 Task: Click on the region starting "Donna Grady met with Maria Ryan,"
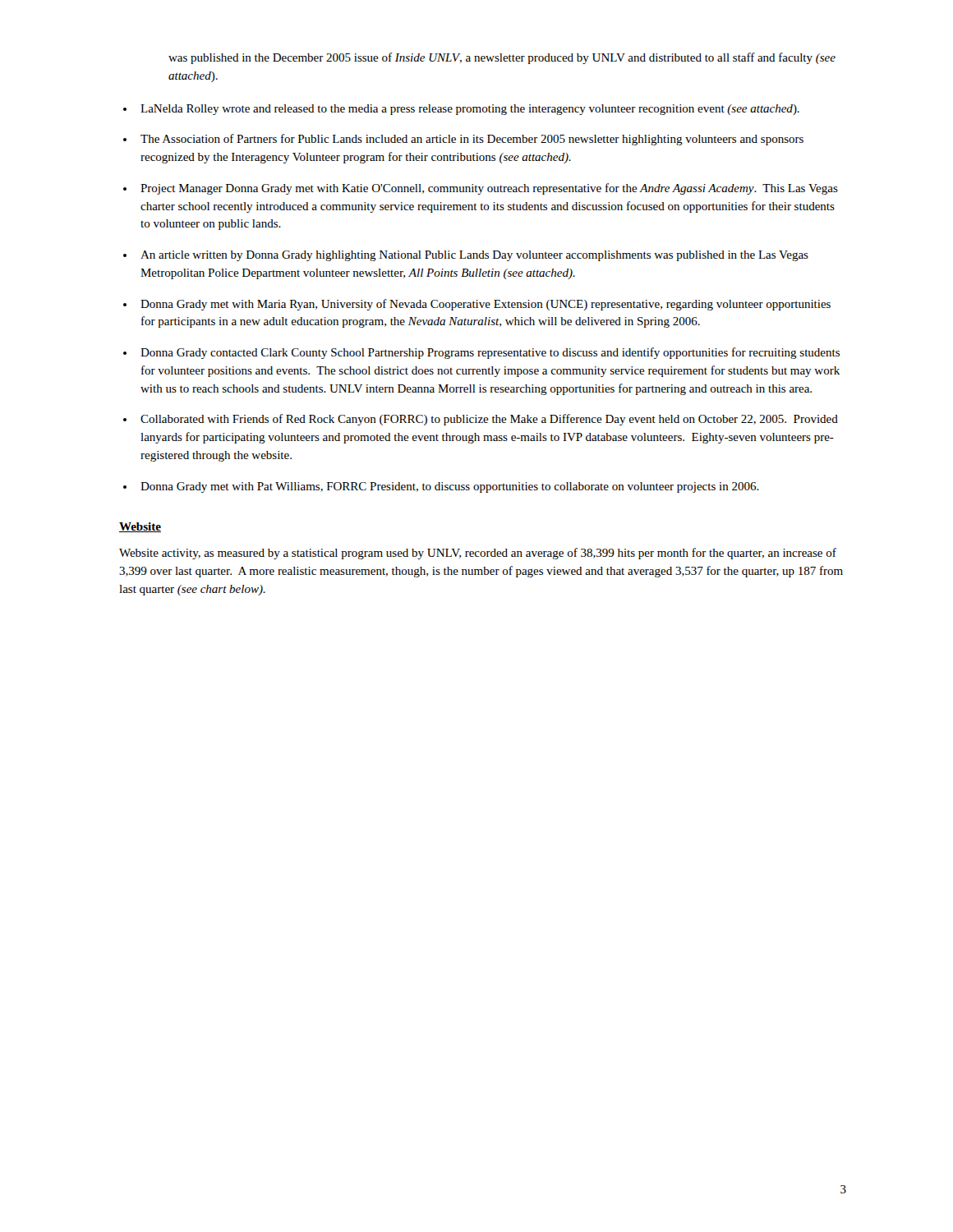point(486,312)
